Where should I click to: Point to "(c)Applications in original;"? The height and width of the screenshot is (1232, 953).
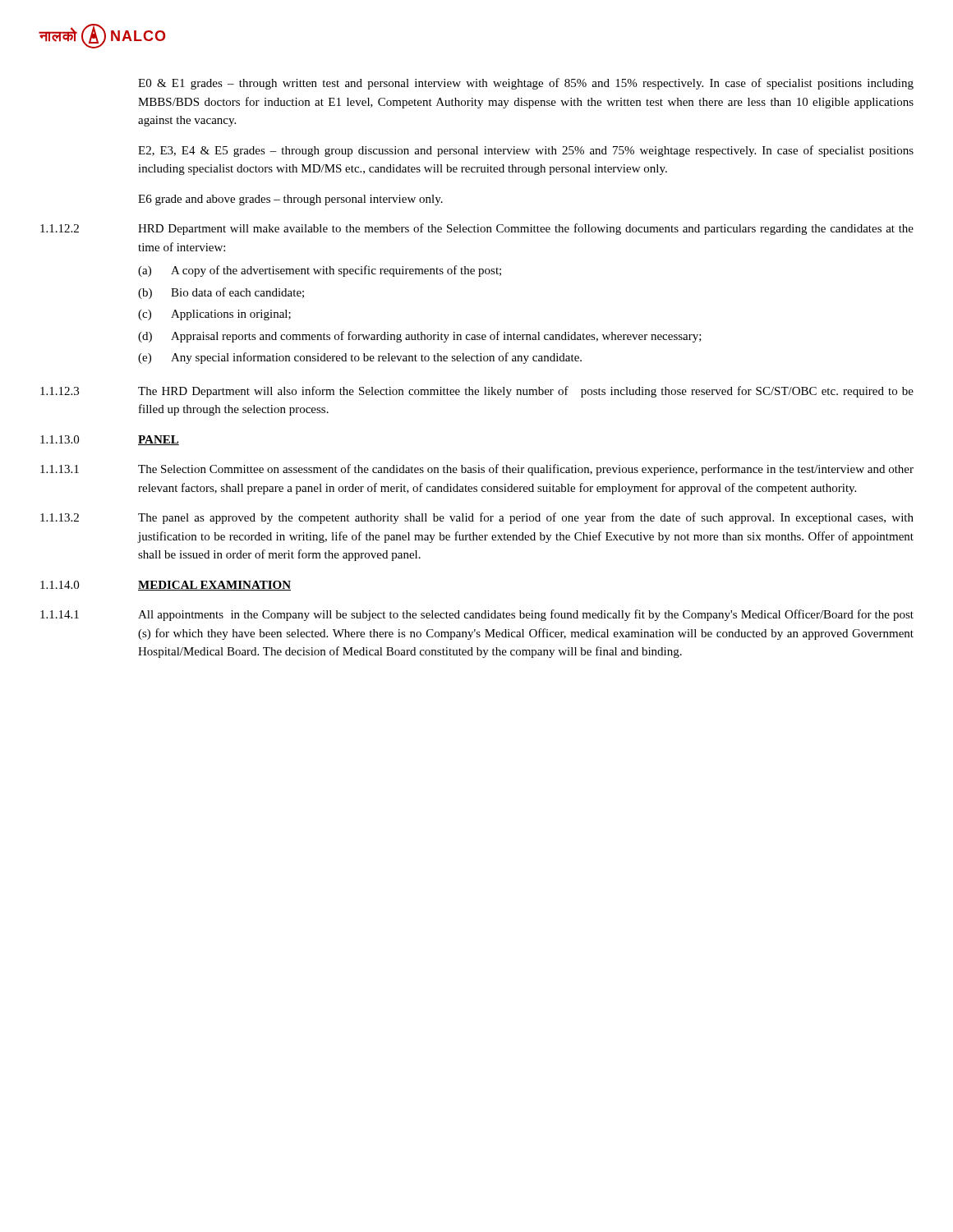[x=214, y=315]
